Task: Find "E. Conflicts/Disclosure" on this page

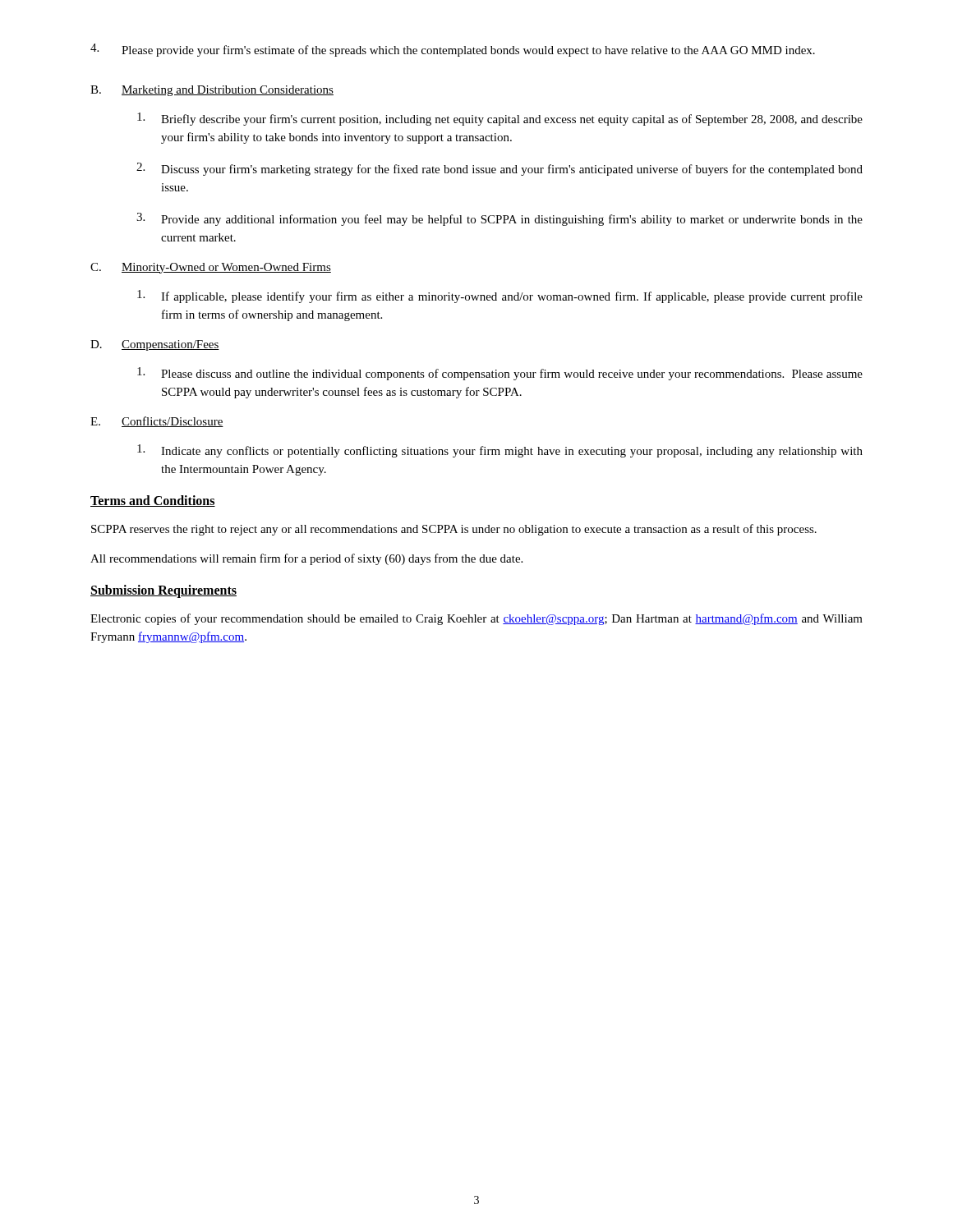Action: (157, 421)
